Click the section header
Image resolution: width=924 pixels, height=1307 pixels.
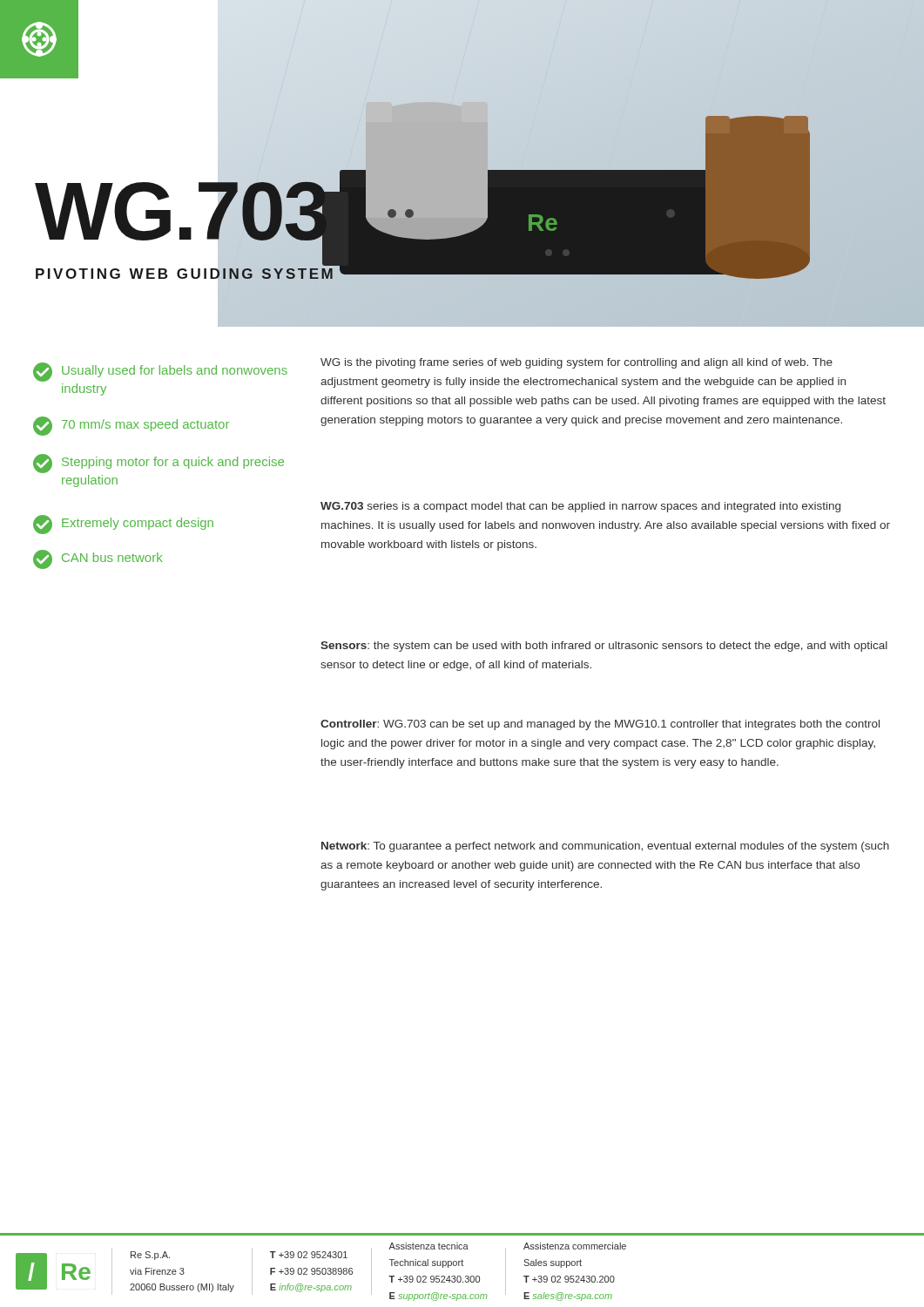coord(185,274)
